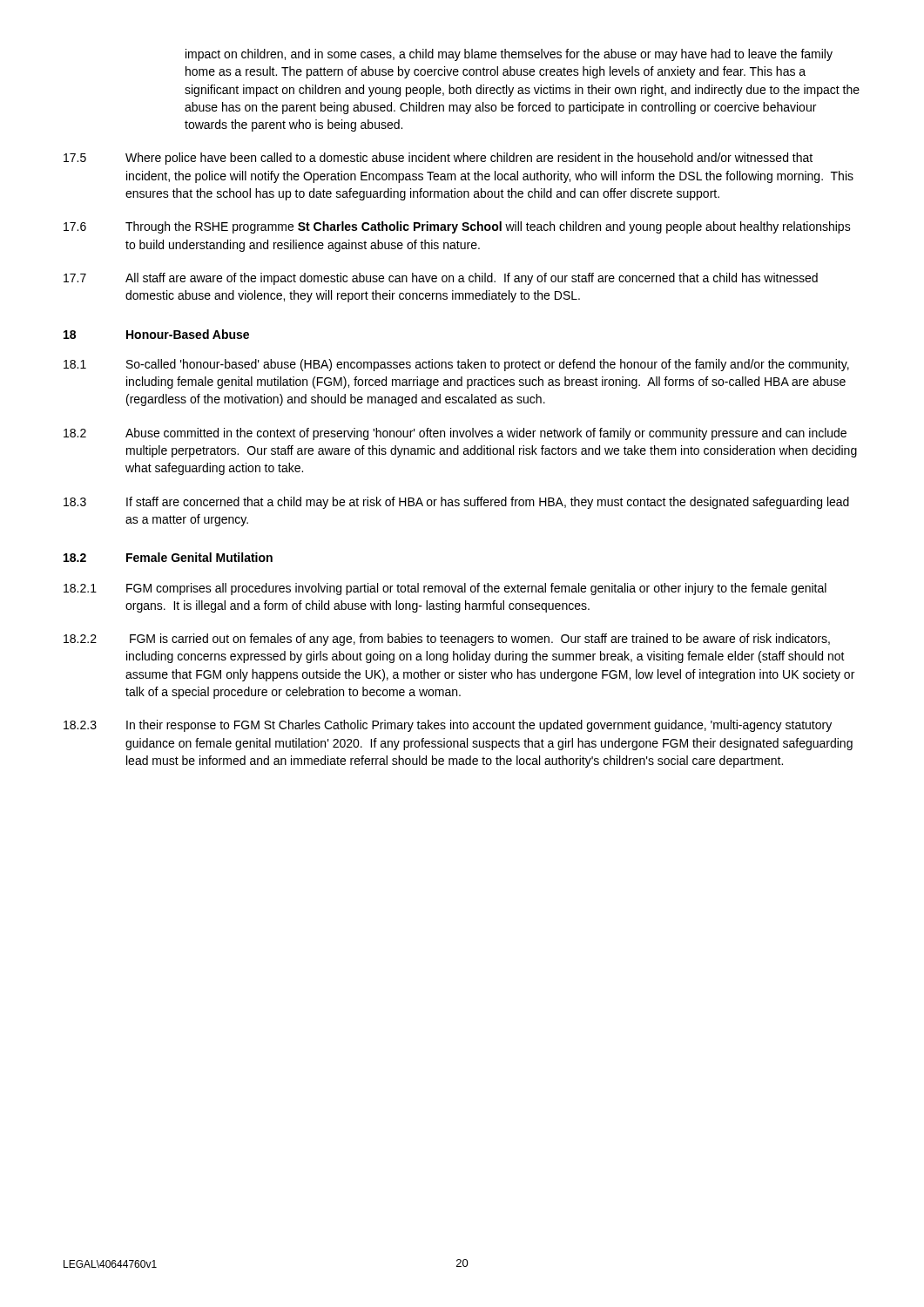
Task: Navigate to the text block starting "1 So-called 'honour-based' abuse (HBA) encompasses actions taken"
Action: 462,382
